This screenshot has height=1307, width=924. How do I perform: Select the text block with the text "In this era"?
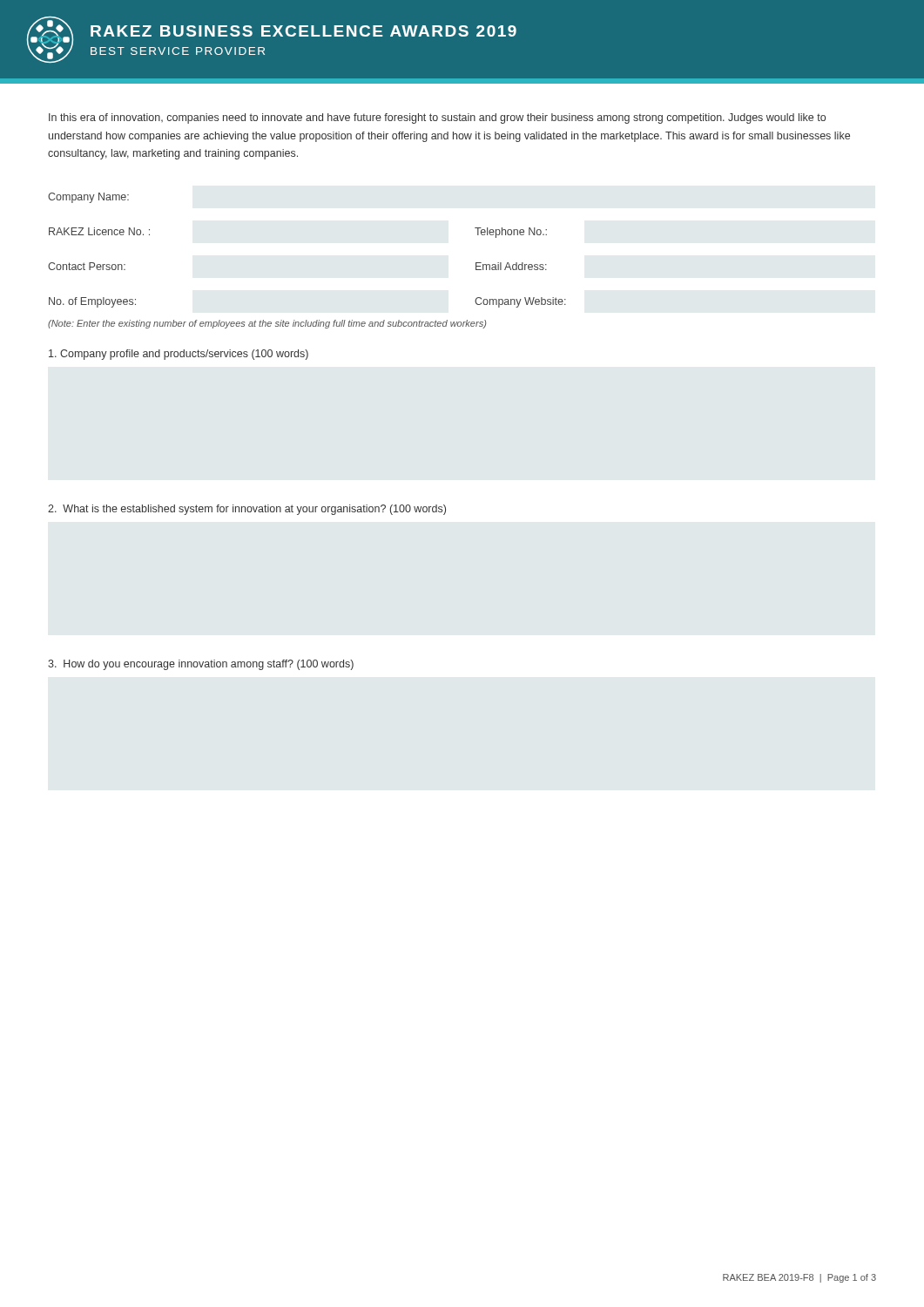(449, 136)
